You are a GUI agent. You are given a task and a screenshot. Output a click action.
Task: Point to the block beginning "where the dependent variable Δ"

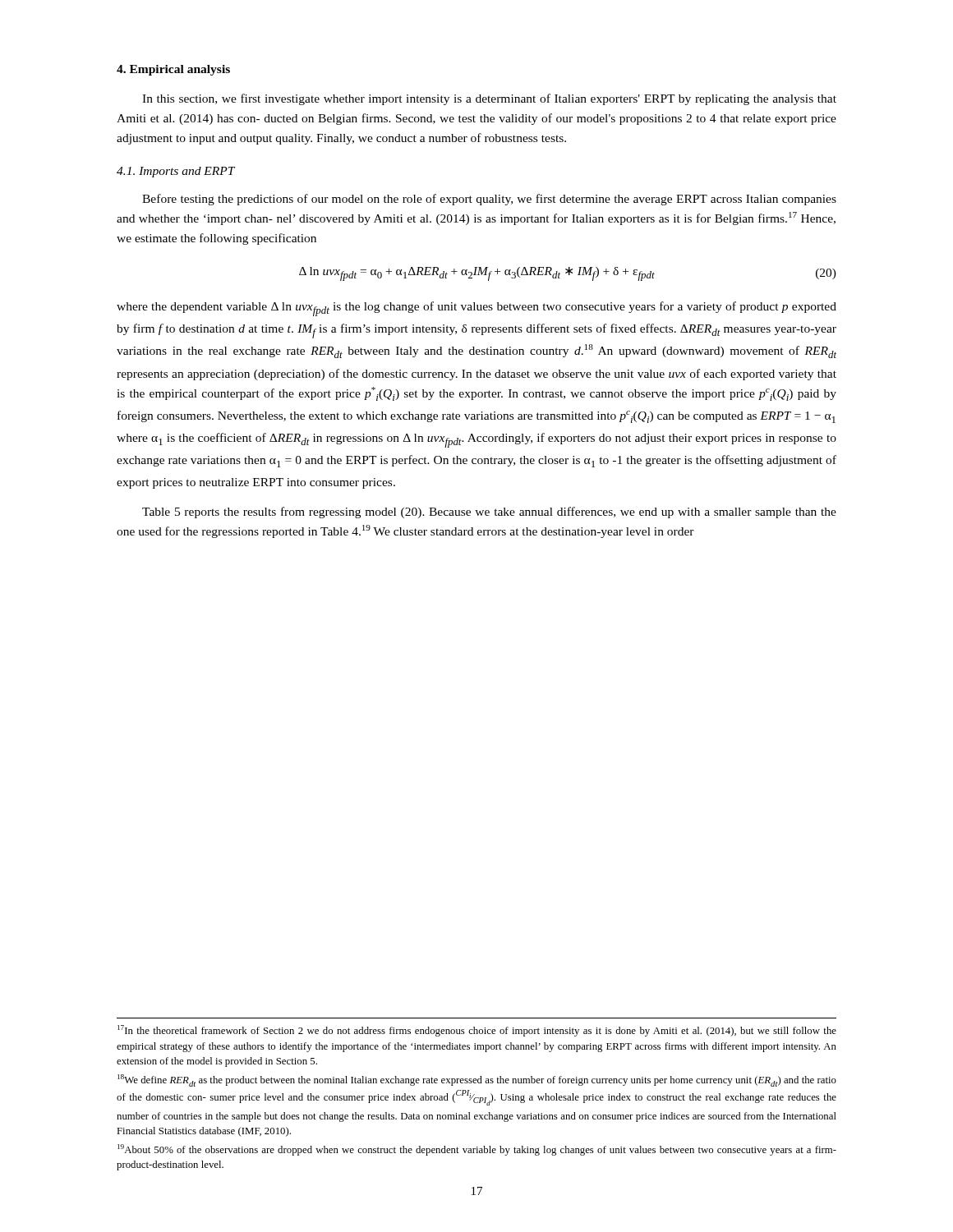476,394
